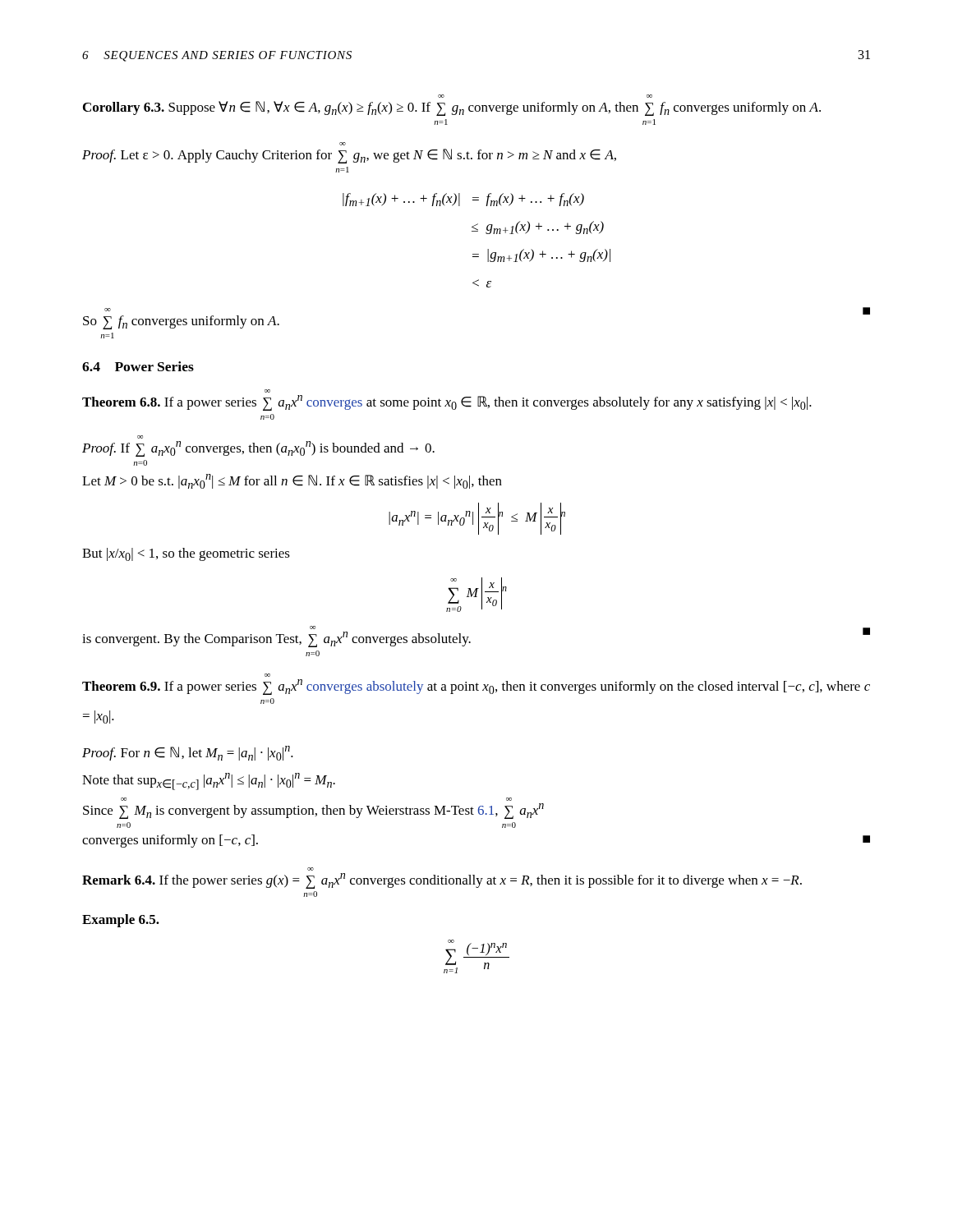Locate the passage starting "Remark 6.4. If"
The height and width of the screenshot is (1232, 953).
click(442, 881)
